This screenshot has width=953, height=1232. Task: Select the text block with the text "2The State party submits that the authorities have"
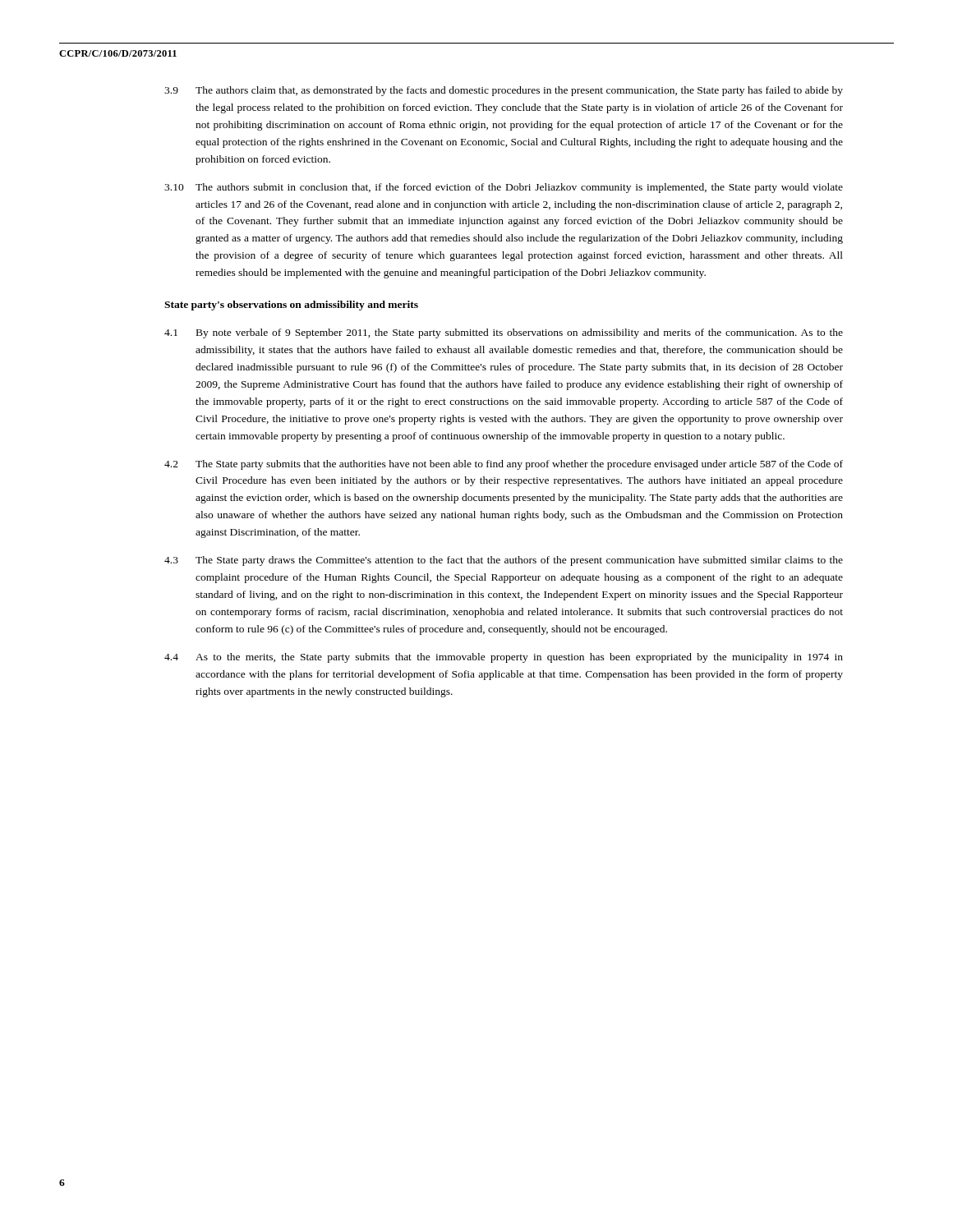click(x=504, y=498)
